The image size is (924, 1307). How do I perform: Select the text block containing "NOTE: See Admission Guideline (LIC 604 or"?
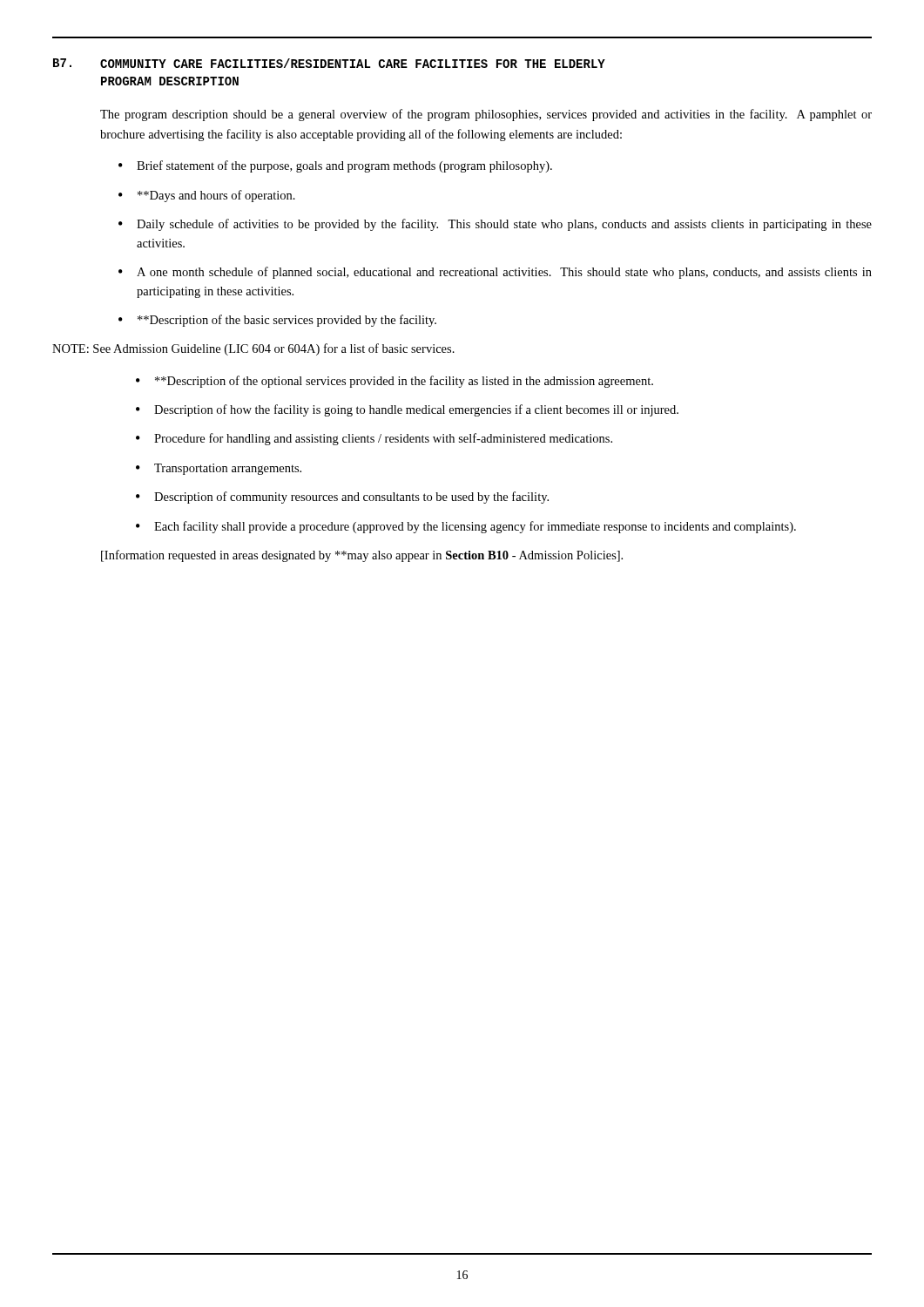[254, 349]
